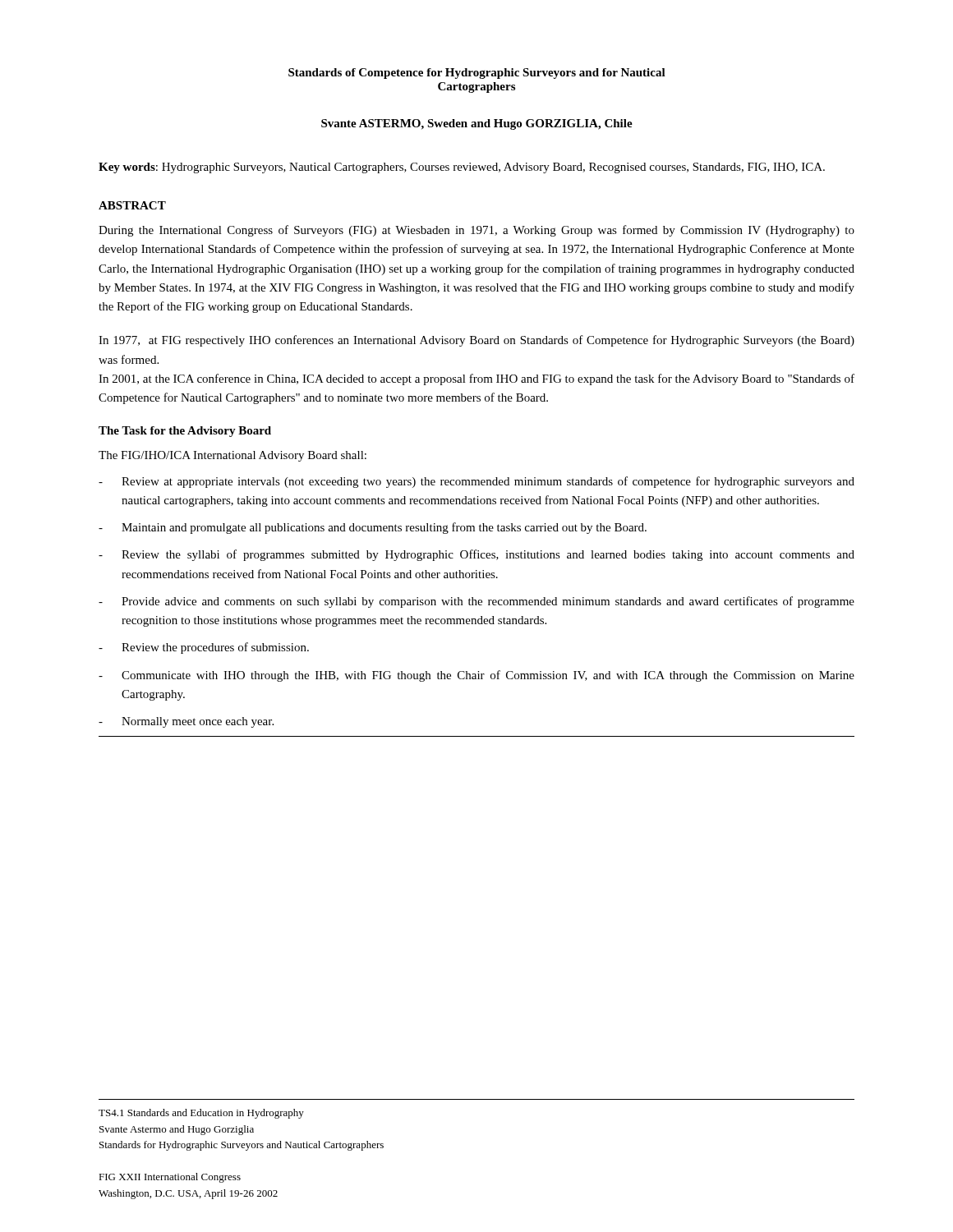Click on the text that reads "The FIG/IHO/ICA International Advisory Board shall:"
The width and height of the screenshot is (953, 1232).
[233, 455]
